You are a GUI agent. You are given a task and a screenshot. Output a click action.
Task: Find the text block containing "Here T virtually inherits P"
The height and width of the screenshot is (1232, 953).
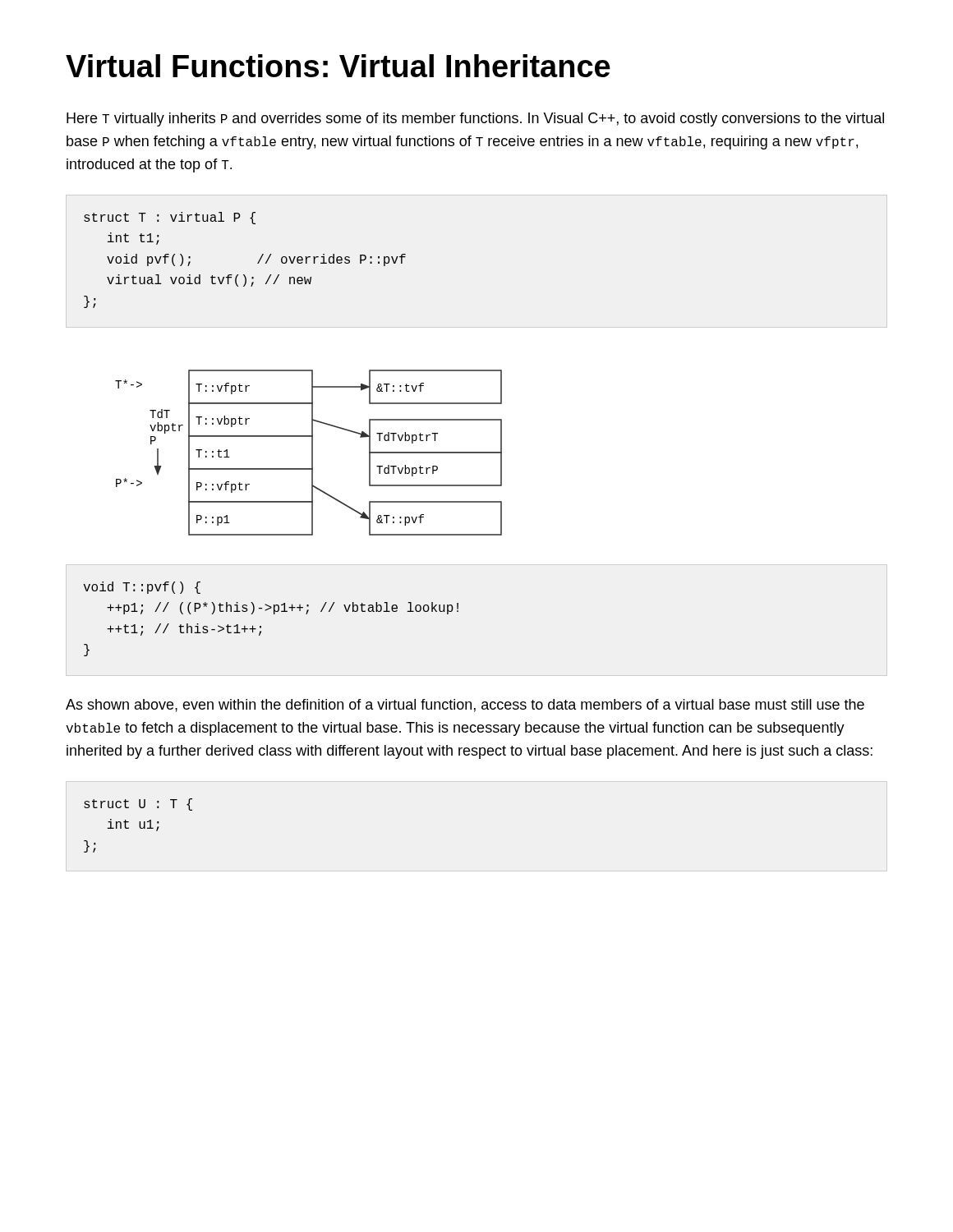point(475,142)
